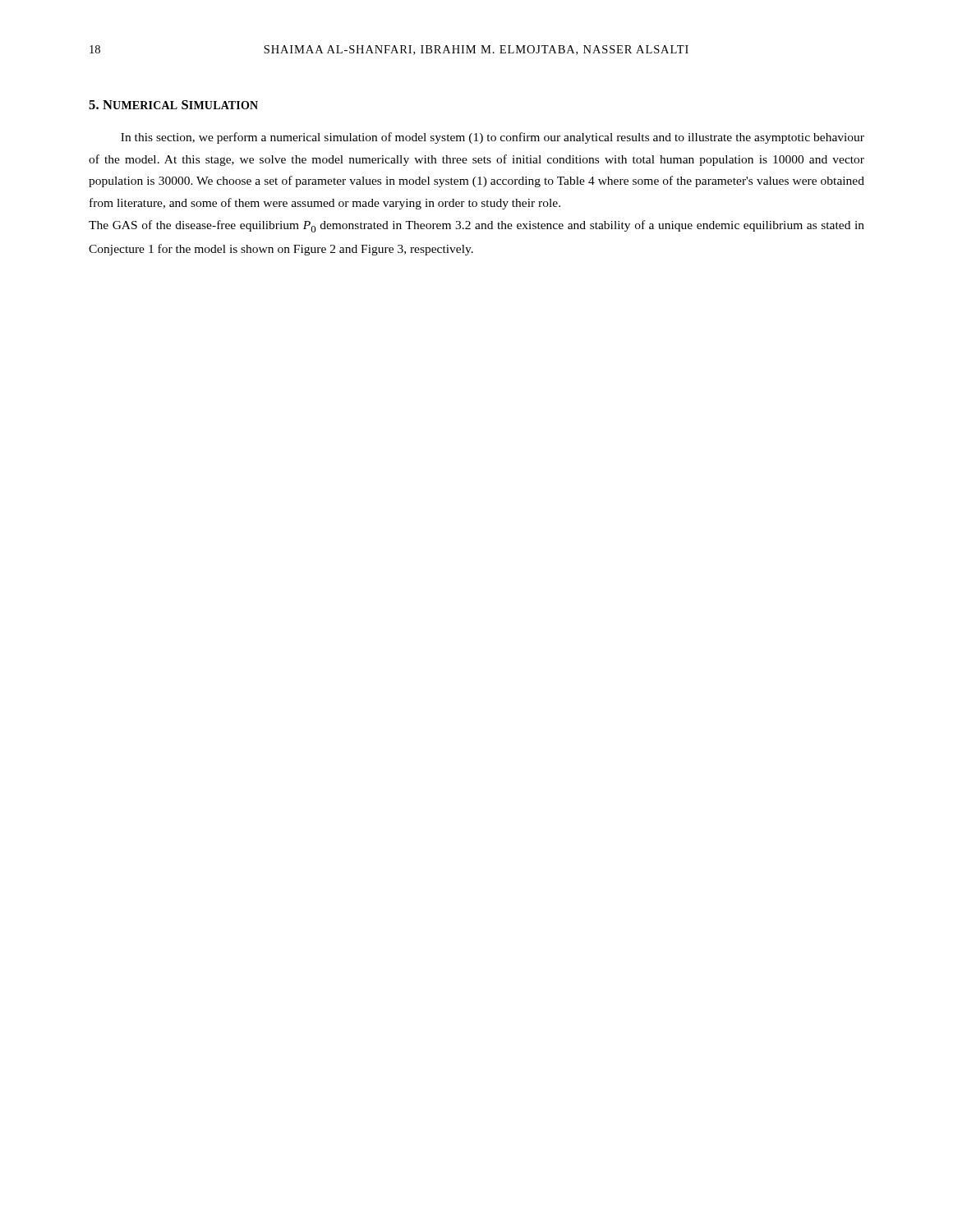This screenshot has width=953, height=1232.
Task: Find the text block with the text "In this section, we perform a numerical"
Action: click(x=476, y=170)
